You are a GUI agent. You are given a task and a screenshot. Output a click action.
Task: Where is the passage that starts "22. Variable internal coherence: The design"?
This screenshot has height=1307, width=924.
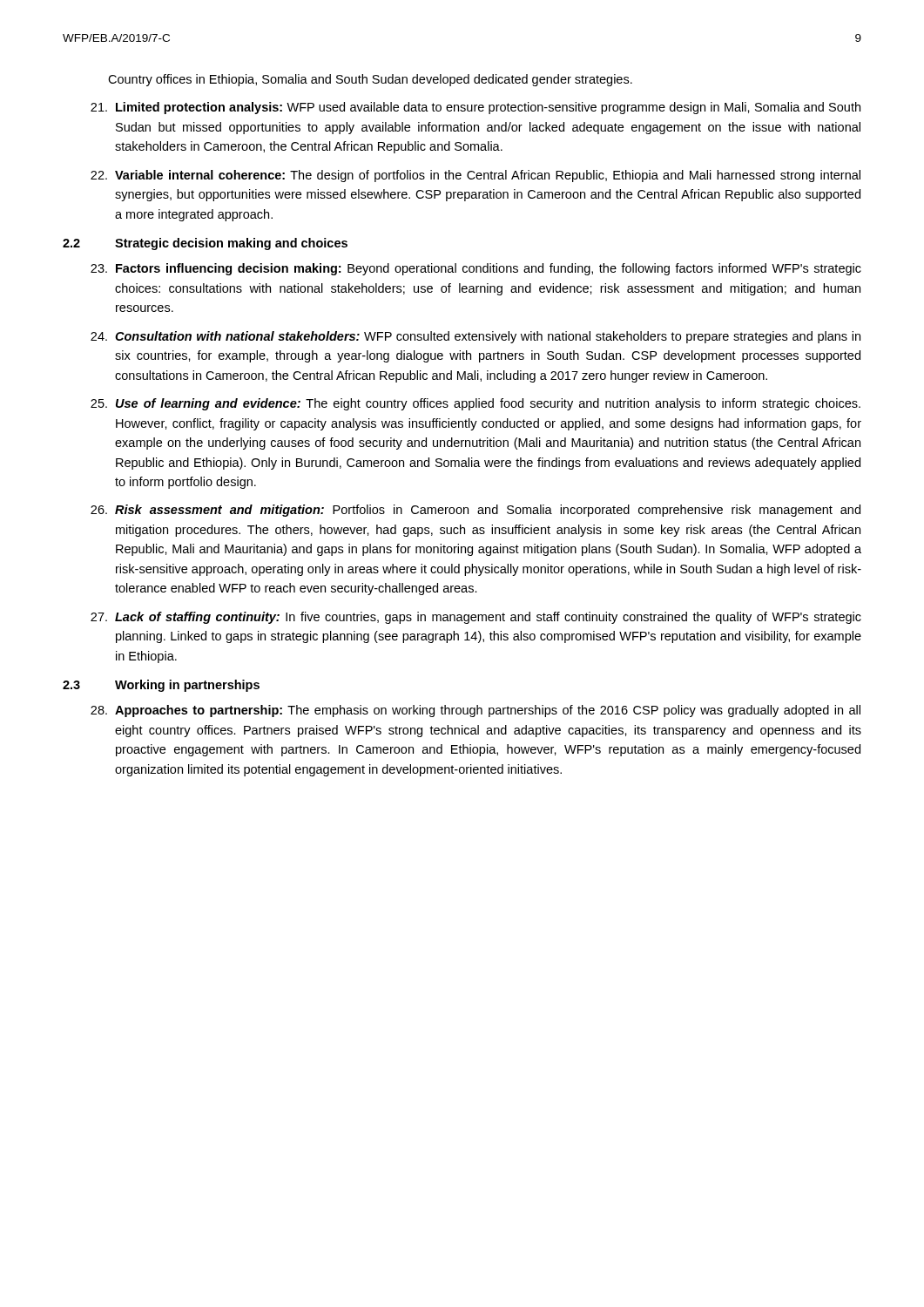[462, 195]
